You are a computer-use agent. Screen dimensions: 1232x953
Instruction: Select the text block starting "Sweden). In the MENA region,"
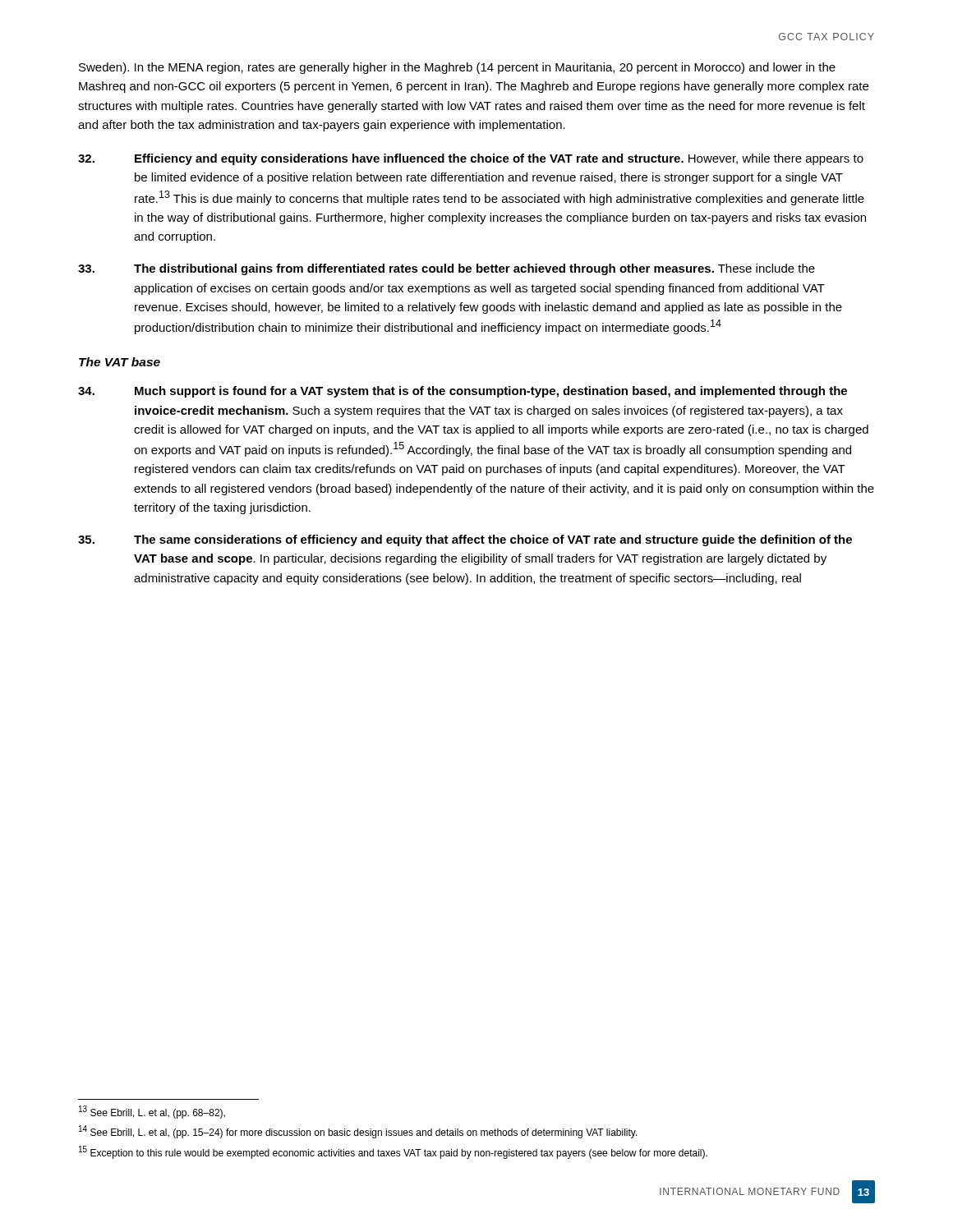474,96
